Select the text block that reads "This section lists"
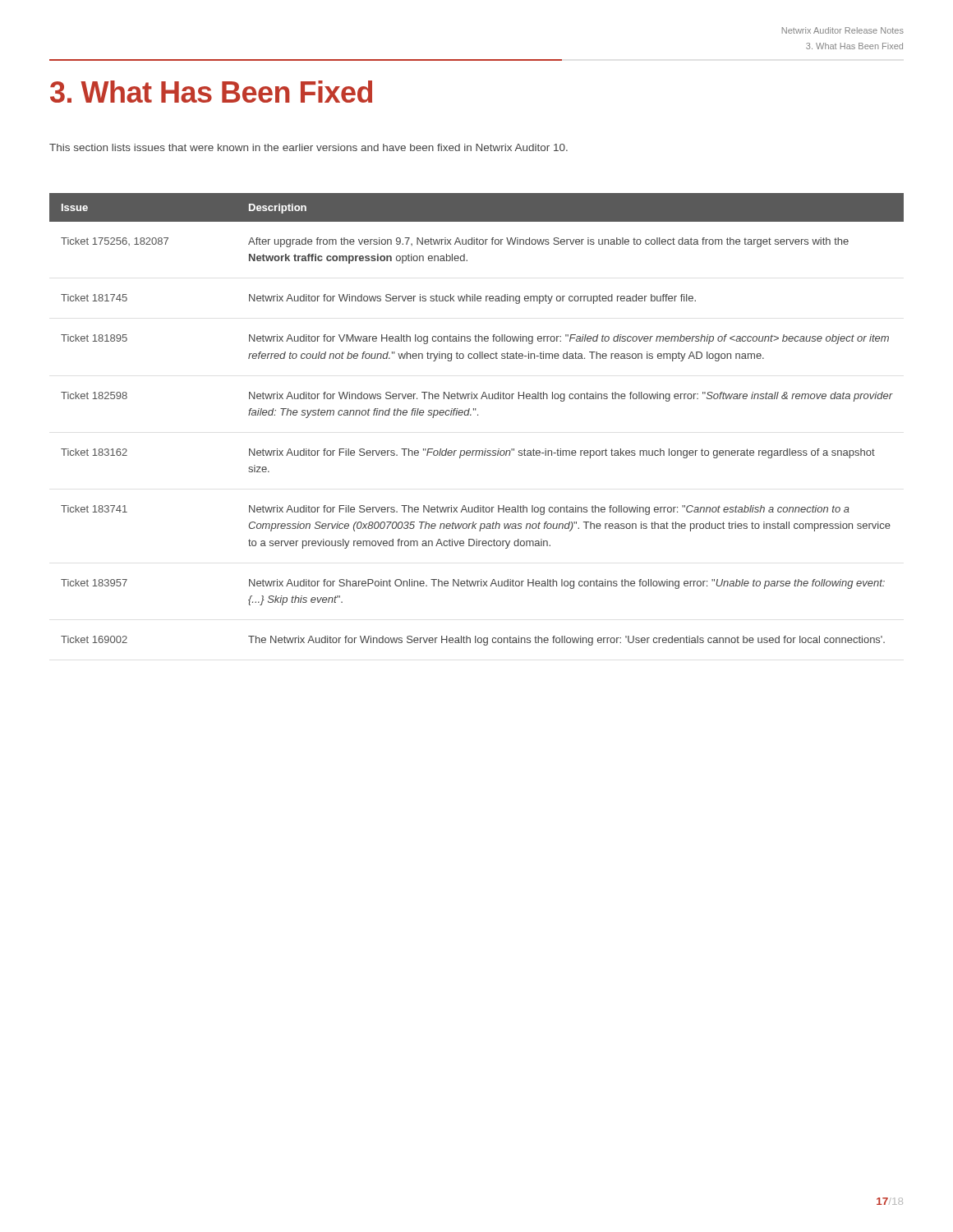953x1232 pixels. coord(309,147)
